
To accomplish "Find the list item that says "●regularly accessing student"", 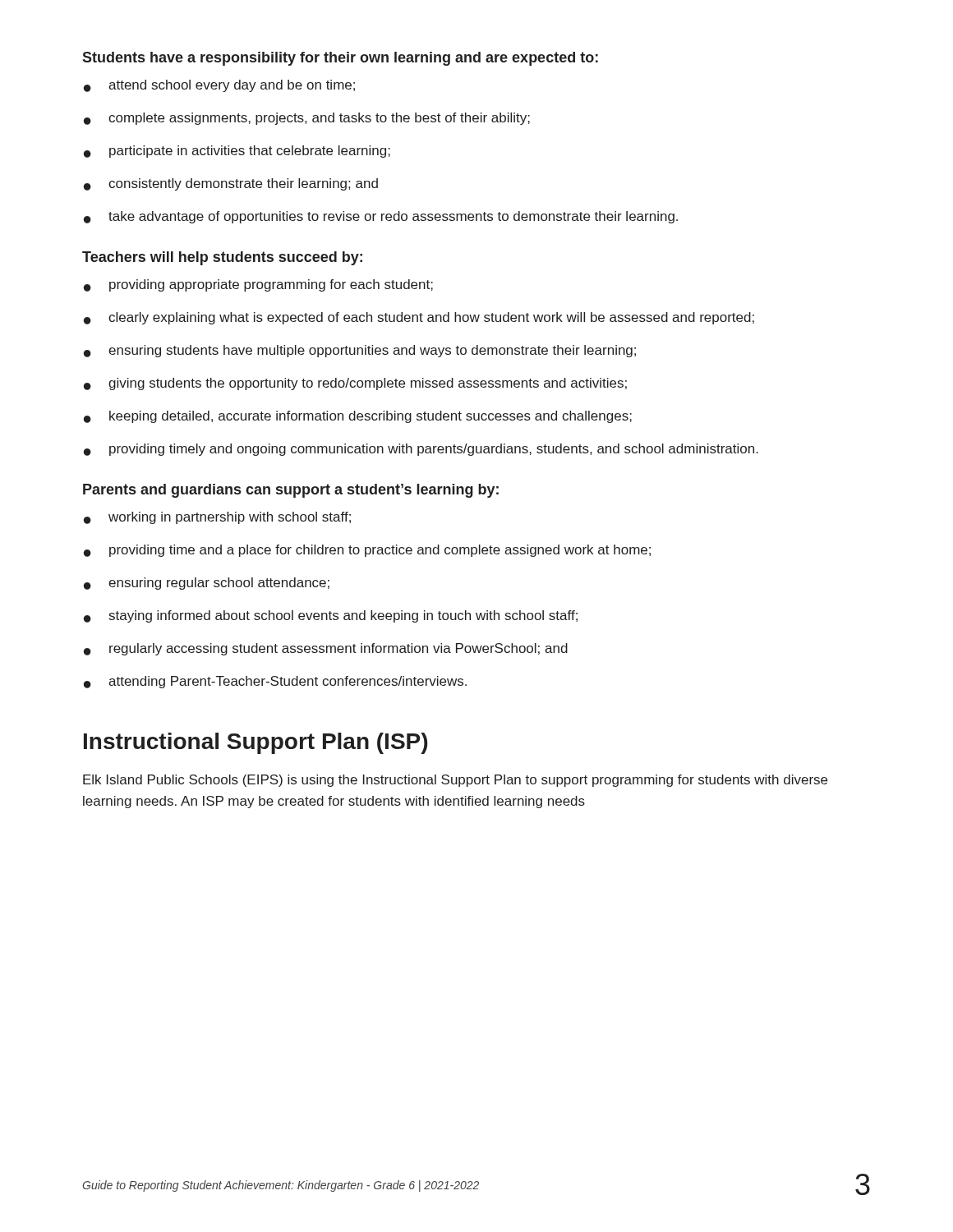I will pyautogui.click(x=476, y=650).
